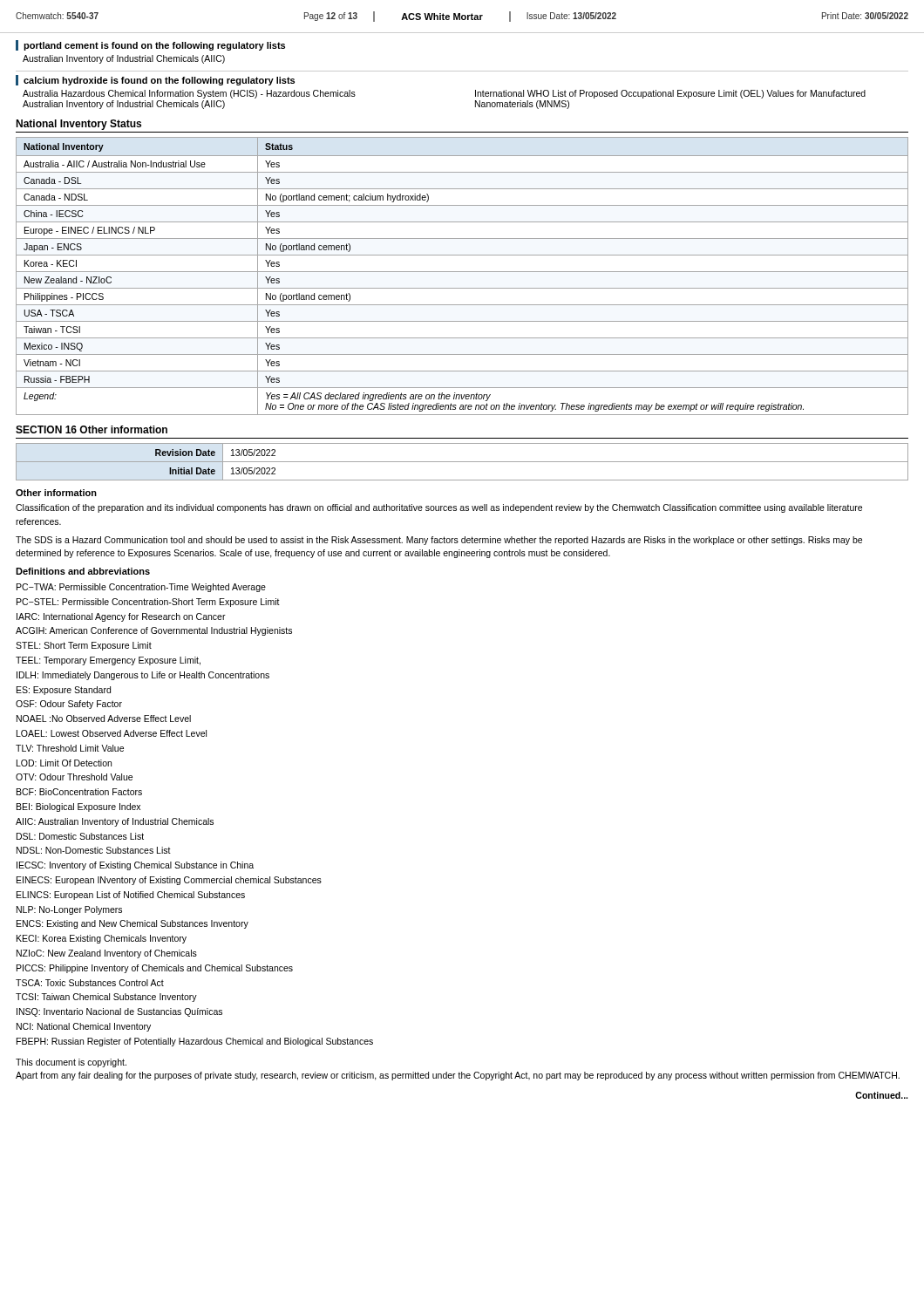Point to "TLV: Threshold Limit Value"
This screenshot has height=1308, width=924.
[x=70, y=748]
